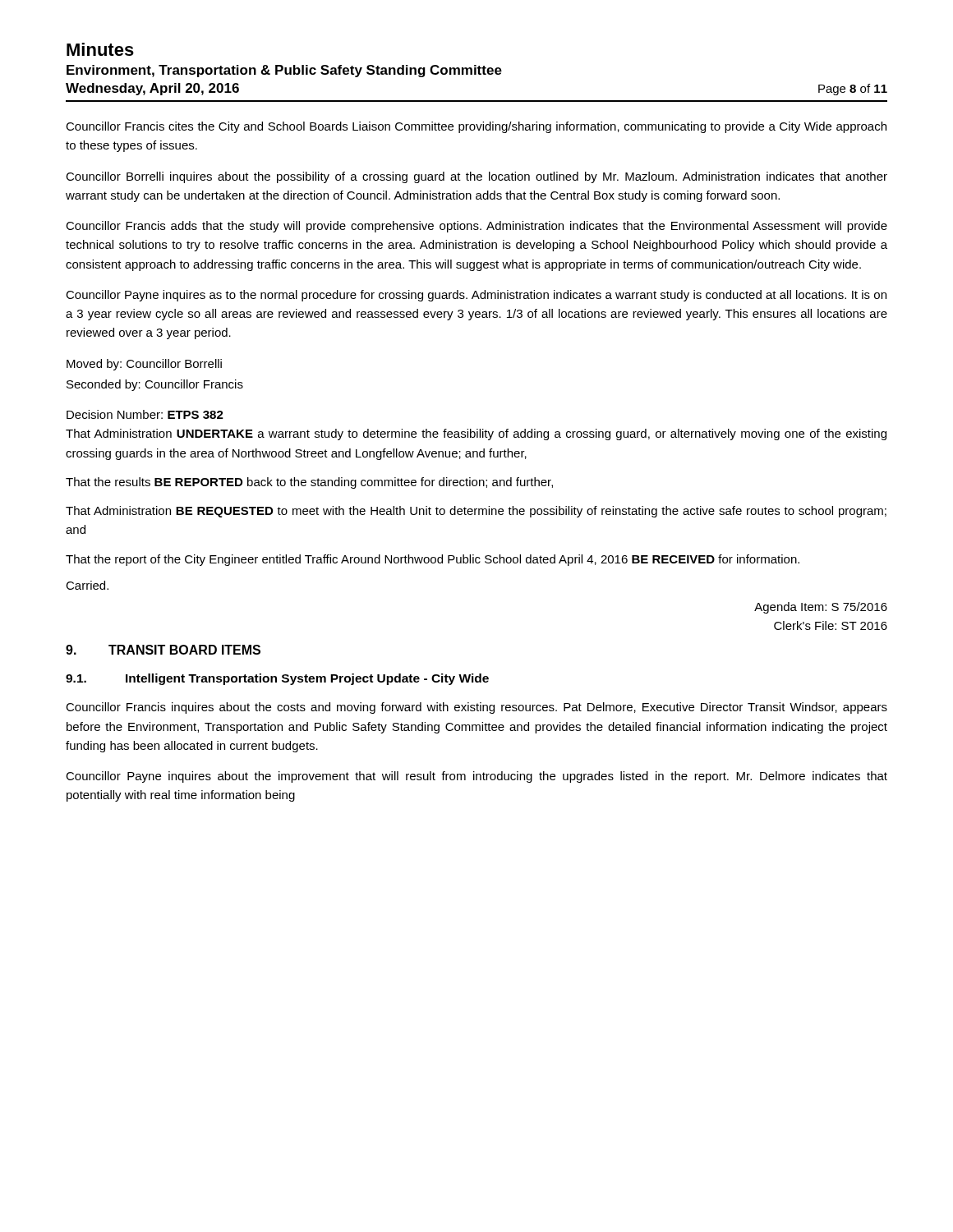Image resolution: width=953 pixels, height=1232 pixels.
Task: Select the region starting "Agenda Item: S 75/2016 Clerk's"
Action: tap(821, 616)
